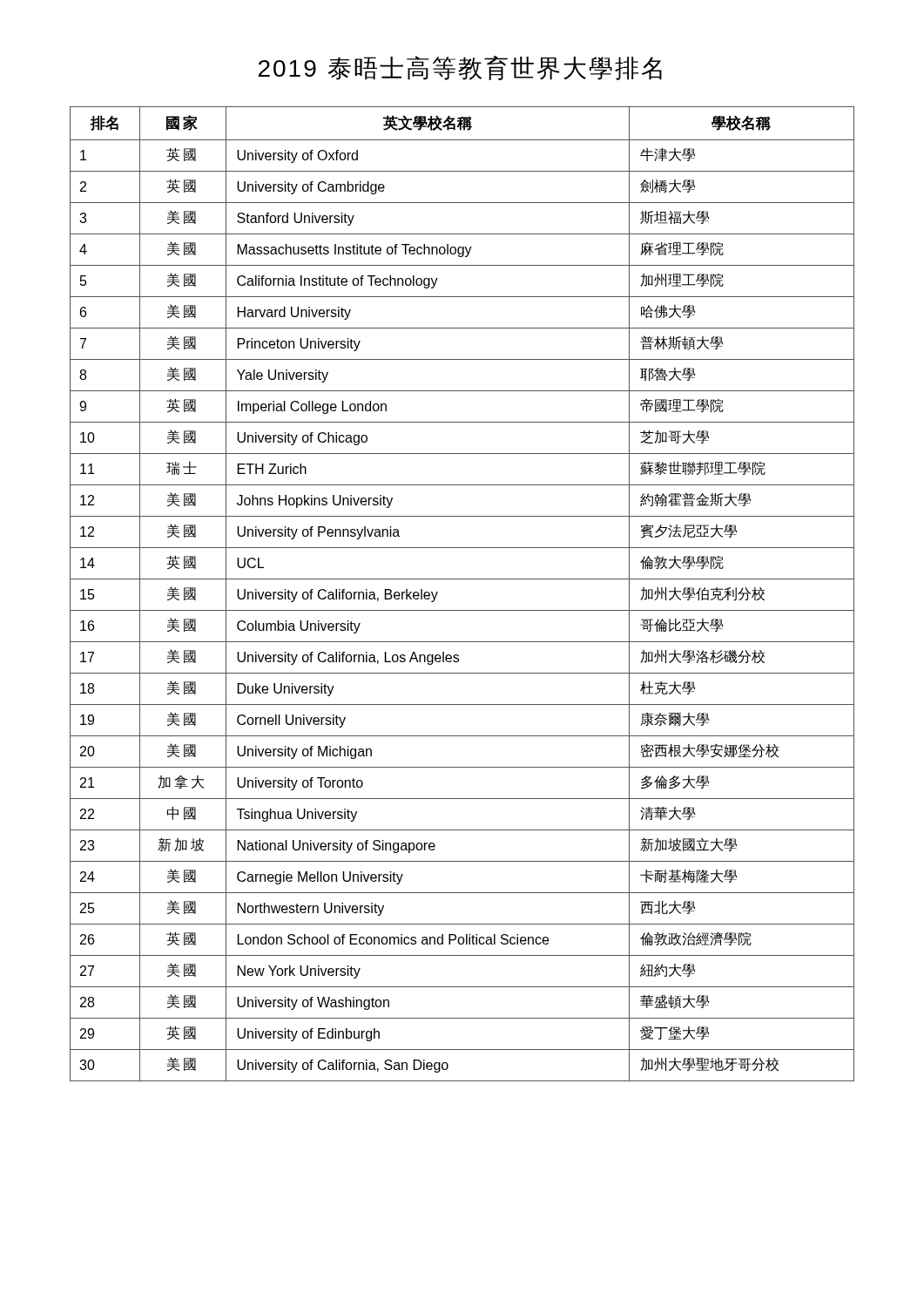Navigate to the element starting "2019 泰晤士高等教育世界大學排名"
This screenshot has width=924, height=1307.
[x=462, y=68]
